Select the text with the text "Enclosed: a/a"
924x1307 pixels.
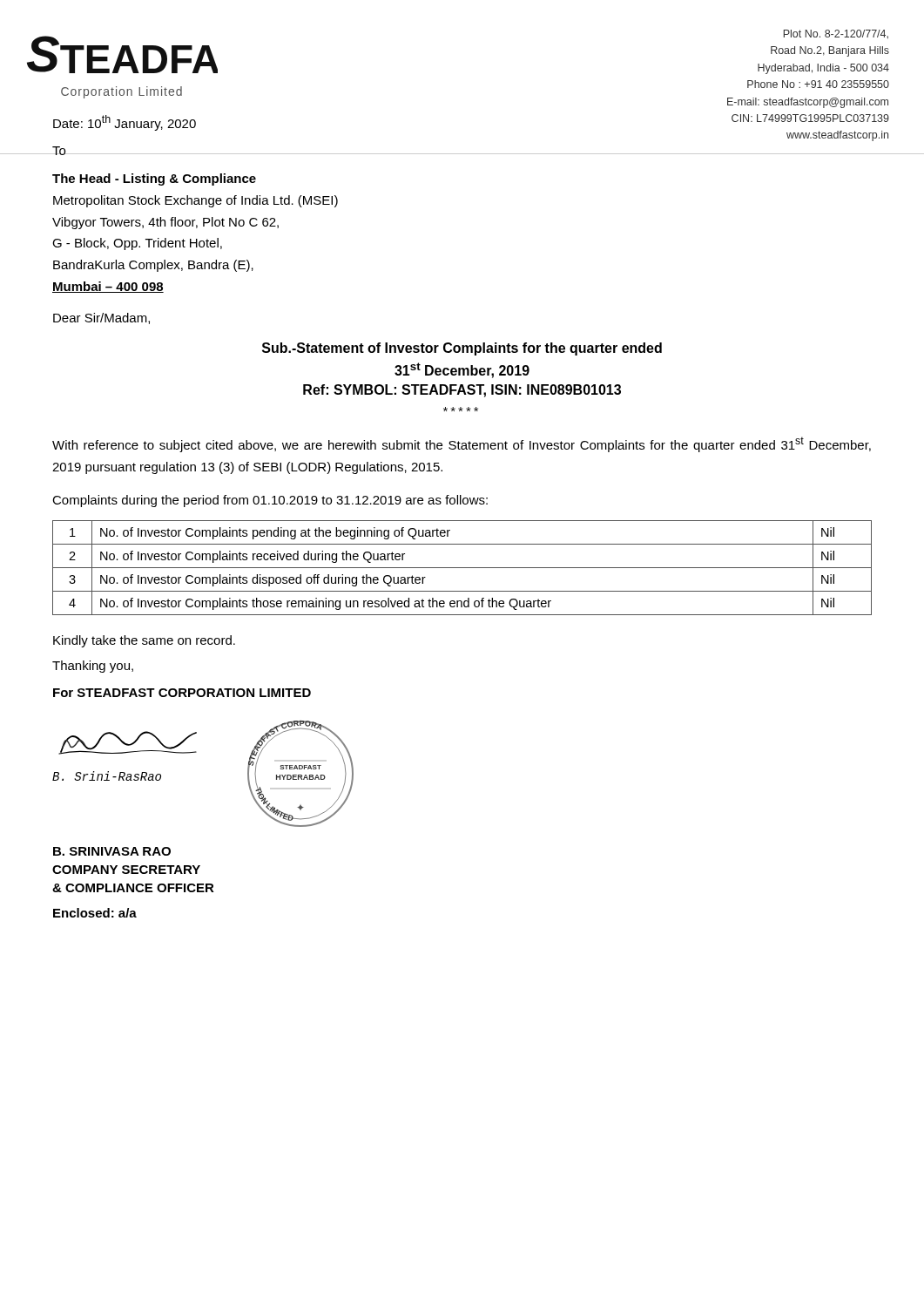pos(94,913)
